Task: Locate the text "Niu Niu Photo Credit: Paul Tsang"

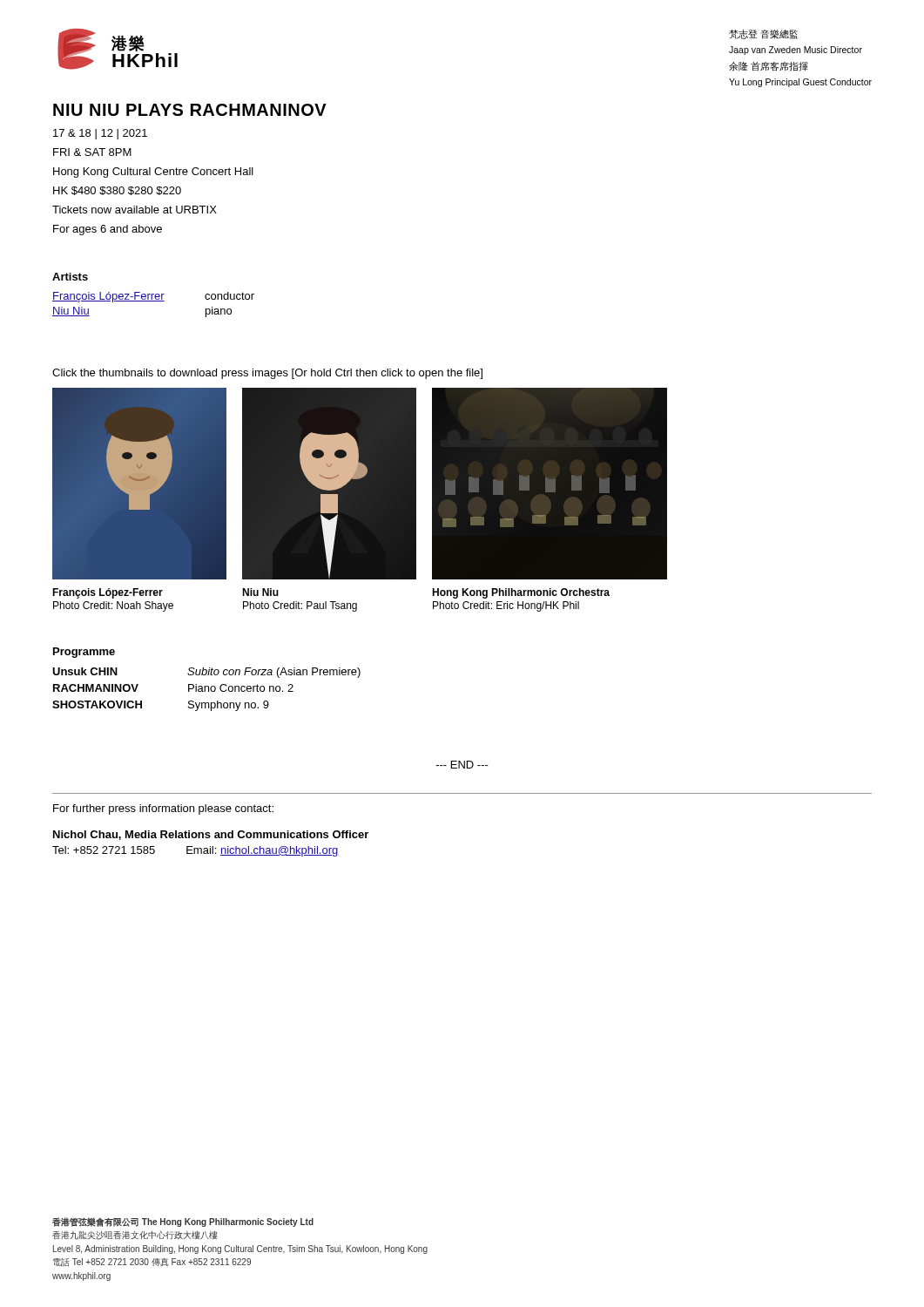Action: tap(300, 599)
